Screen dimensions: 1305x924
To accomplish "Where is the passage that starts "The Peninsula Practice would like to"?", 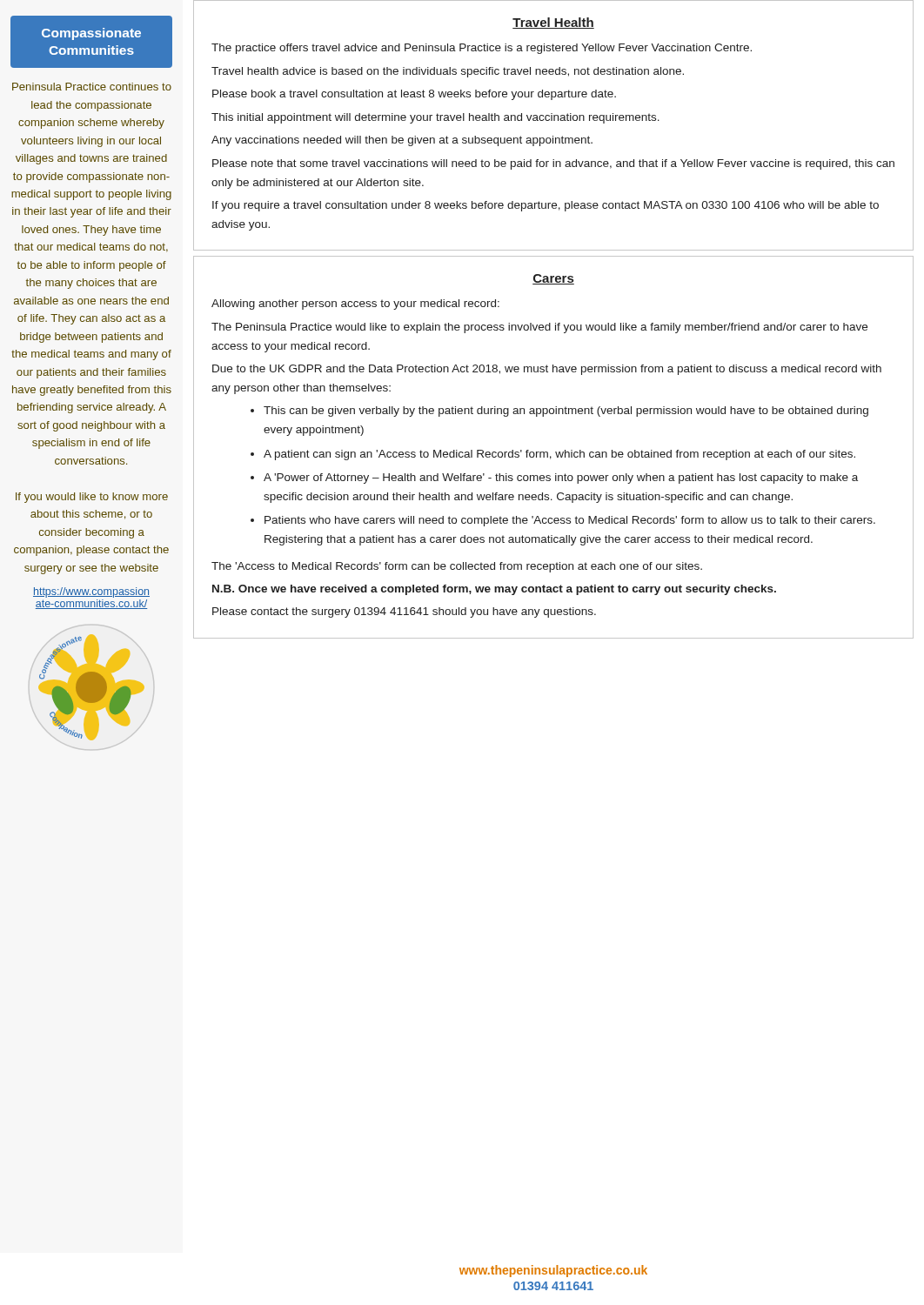I will [x=553, y=336].
